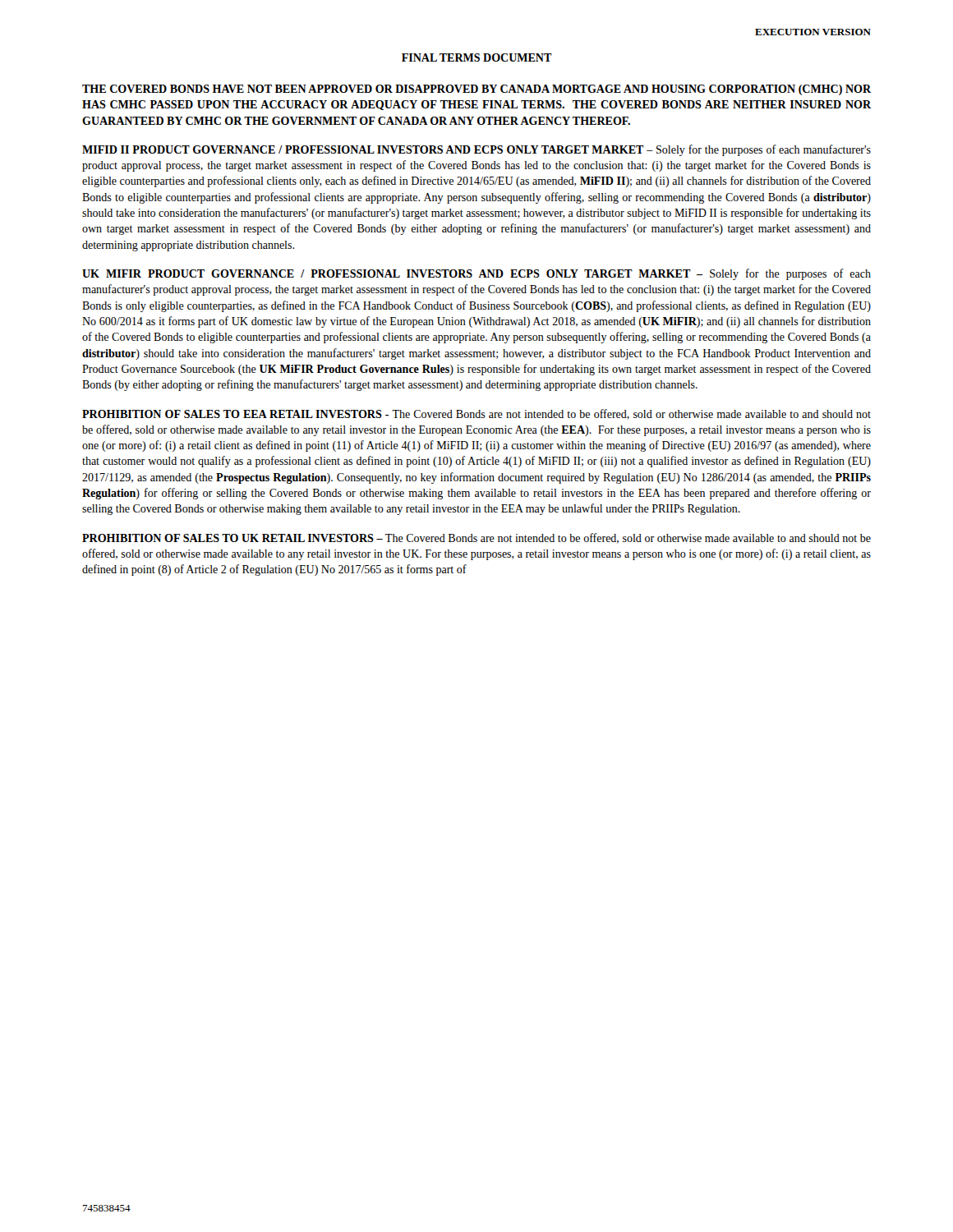953x1232 pixels.
Task: Find the text block that reads "PROHIBITION OF SALES TO UK RETAIL"
Action: click(476, 554)
